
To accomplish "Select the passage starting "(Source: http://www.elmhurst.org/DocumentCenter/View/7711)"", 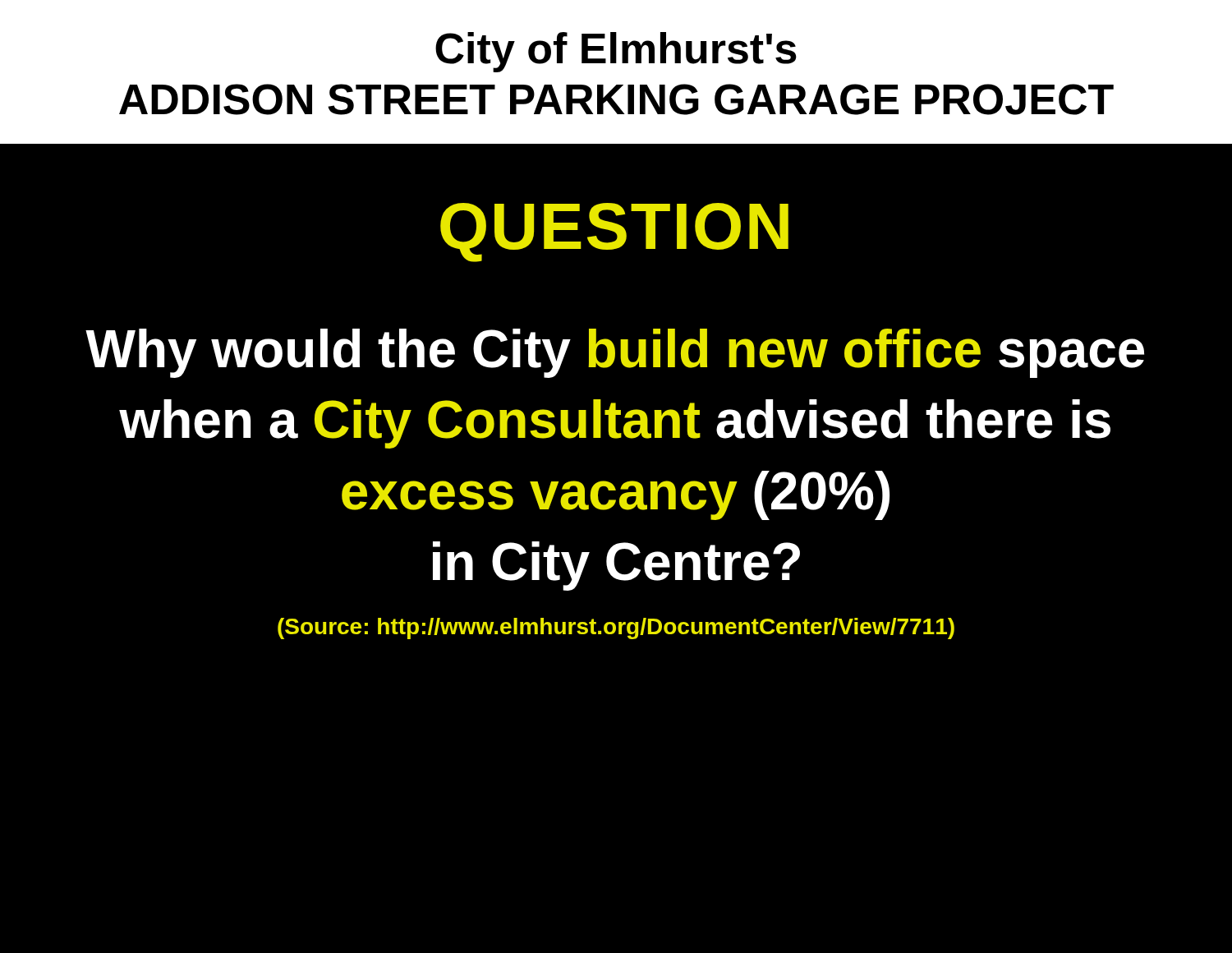I will [x=616, y=627].
